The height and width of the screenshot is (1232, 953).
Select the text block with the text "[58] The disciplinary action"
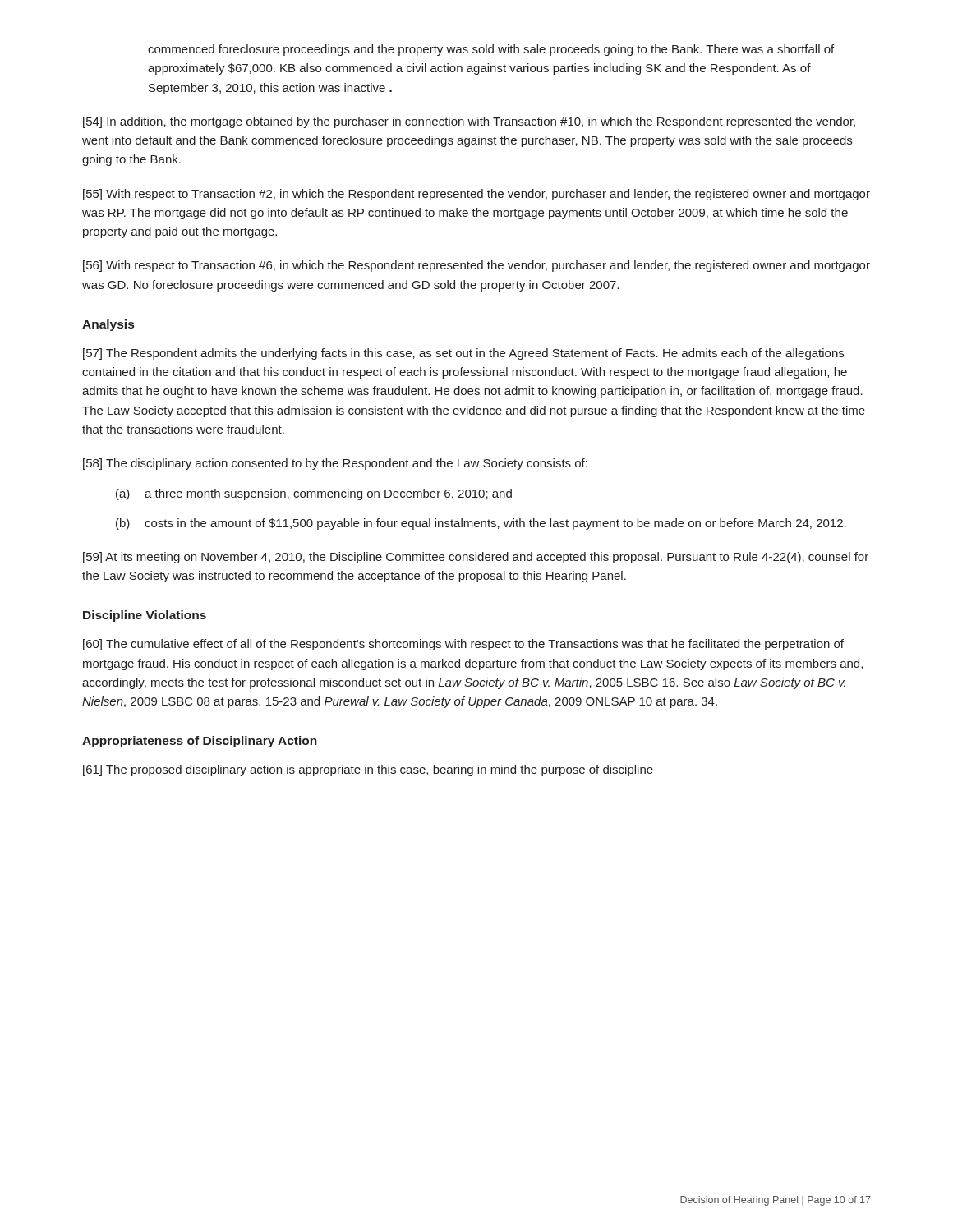click(x=335, y=463)
